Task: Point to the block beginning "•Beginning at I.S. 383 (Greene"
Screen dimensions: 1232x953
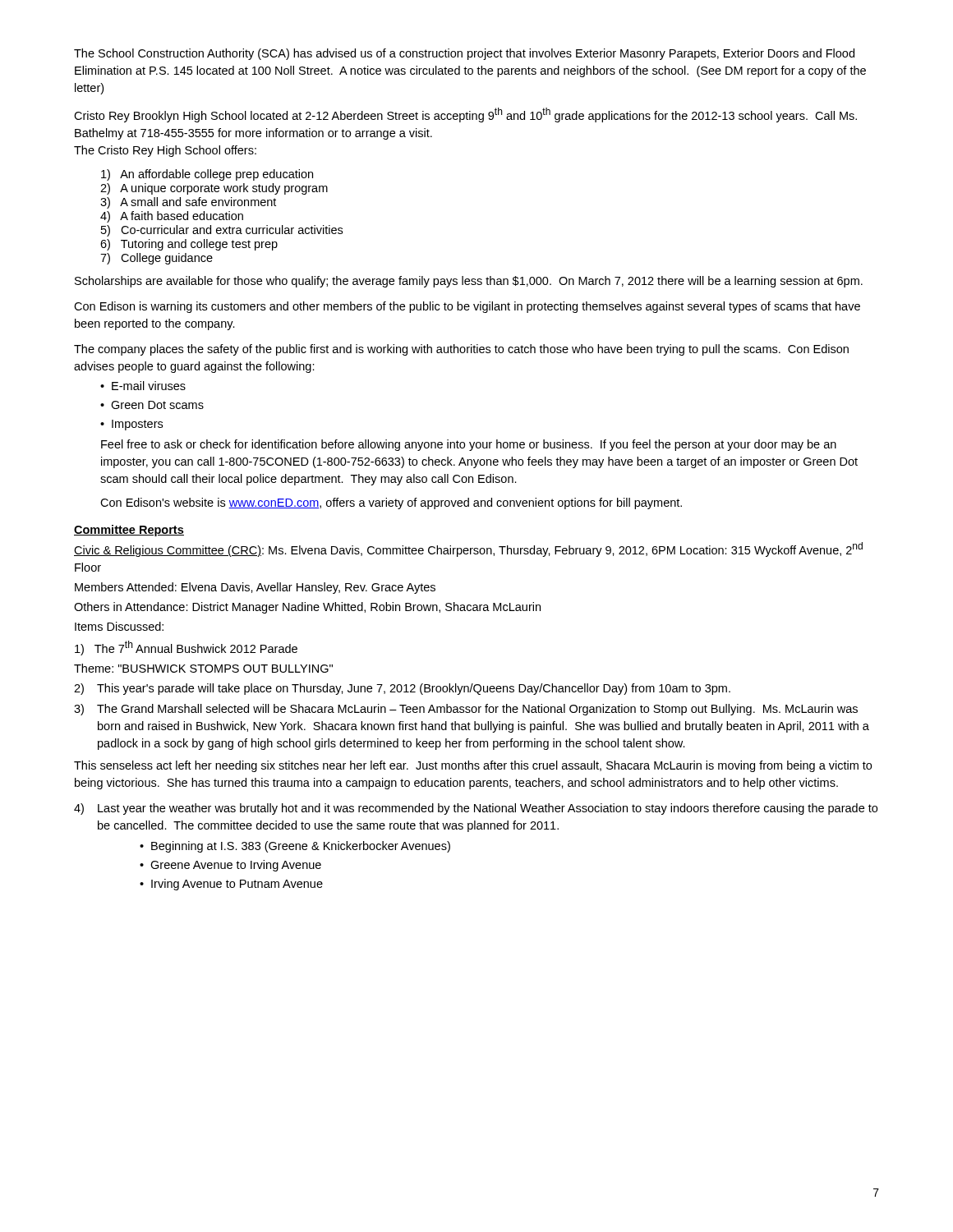Action: [x=295, y=846]
